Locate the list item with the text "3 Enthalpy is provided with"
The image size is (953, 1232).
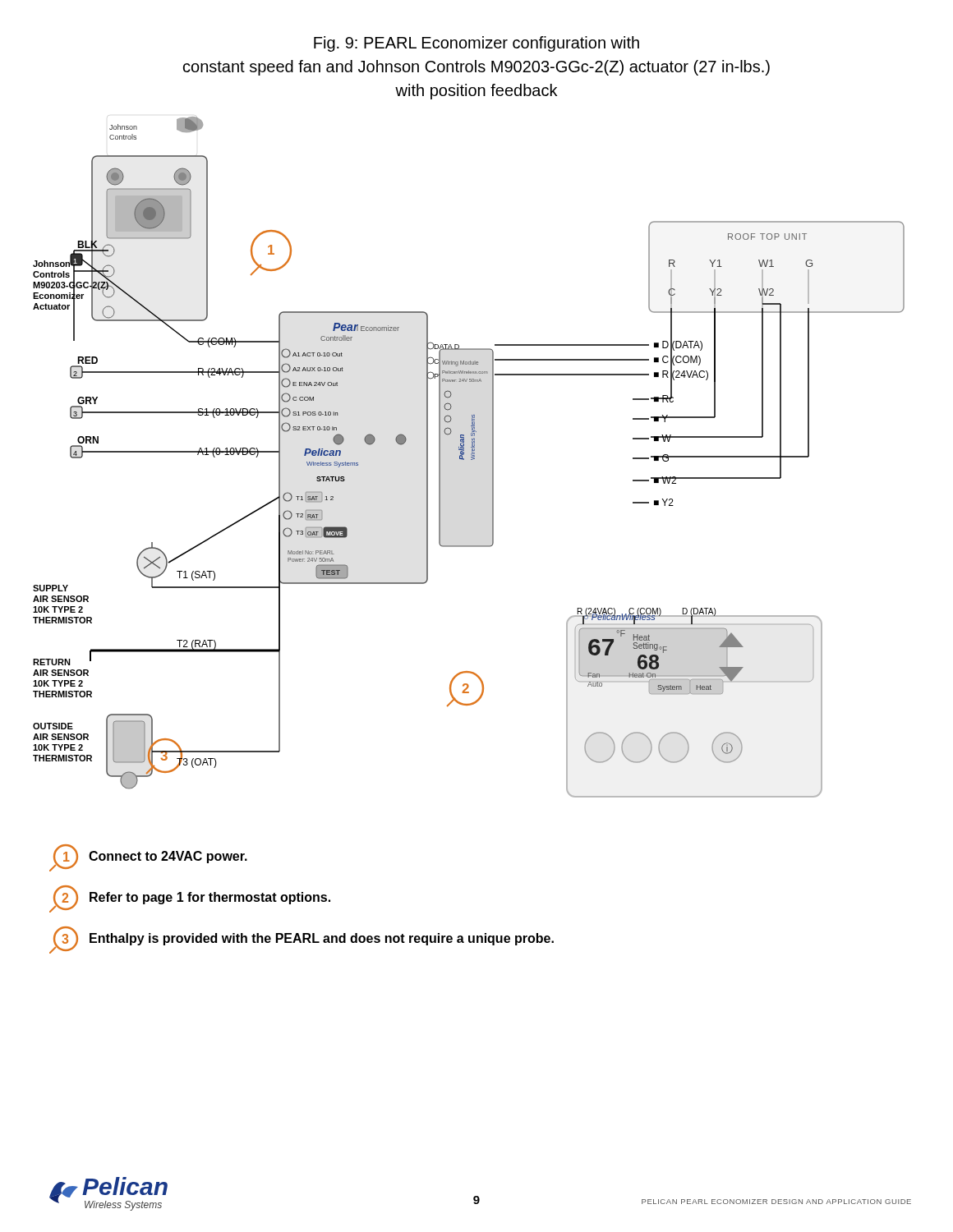pos(302,939)
